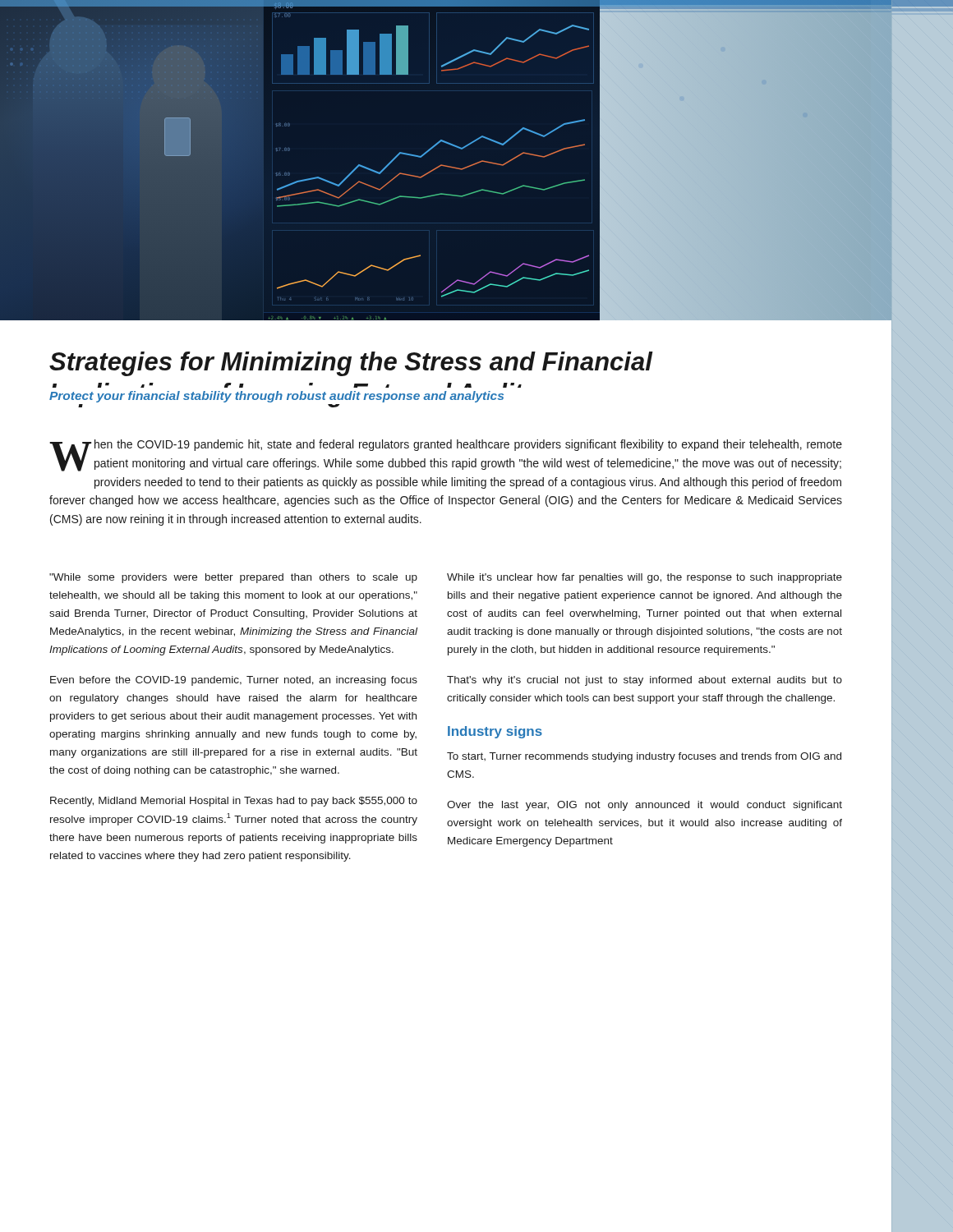Where is the passage that starts "Even before the COVID-19"?

pos(233,725)
